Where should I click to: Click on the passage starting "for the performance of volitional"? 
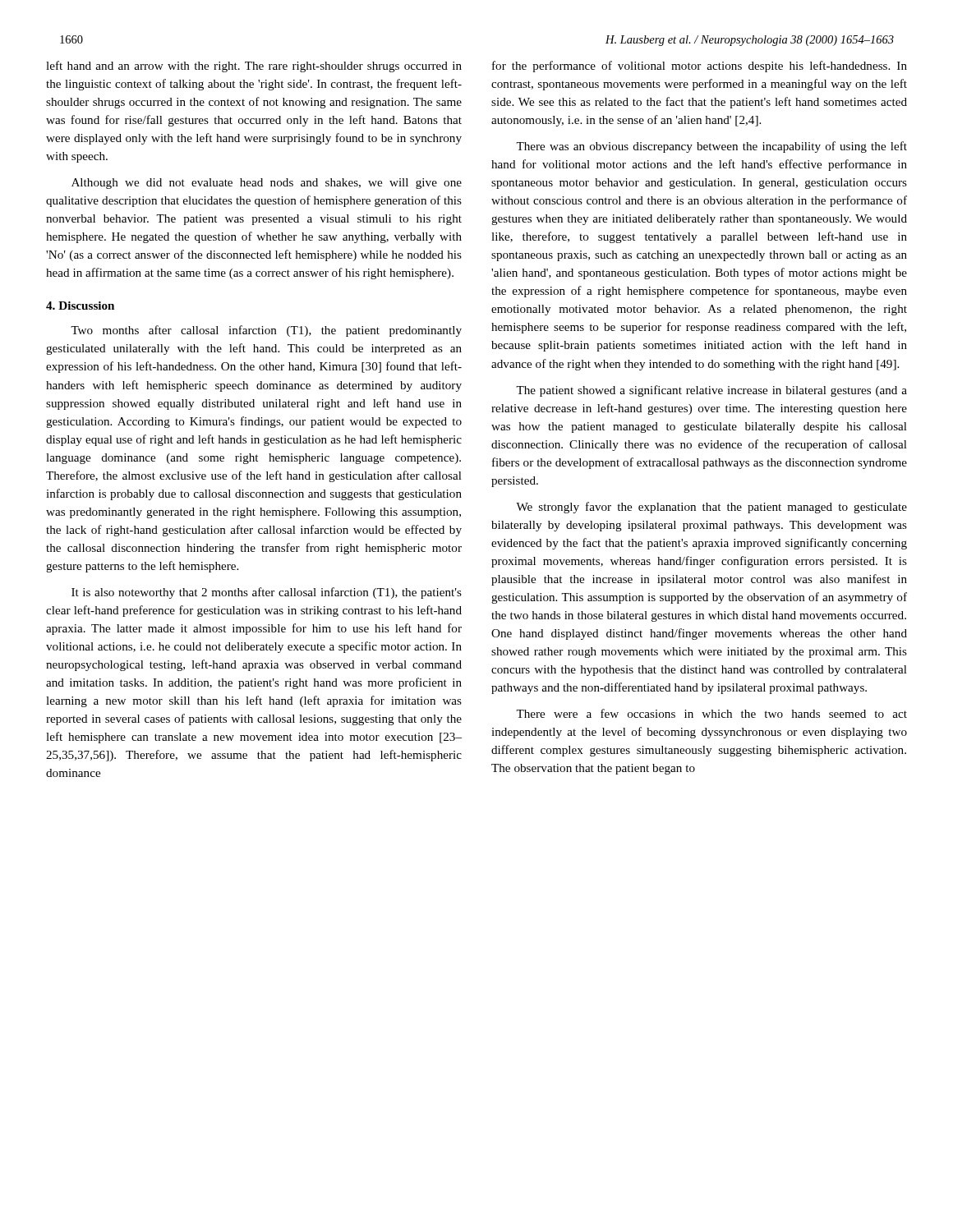[699, 417]
